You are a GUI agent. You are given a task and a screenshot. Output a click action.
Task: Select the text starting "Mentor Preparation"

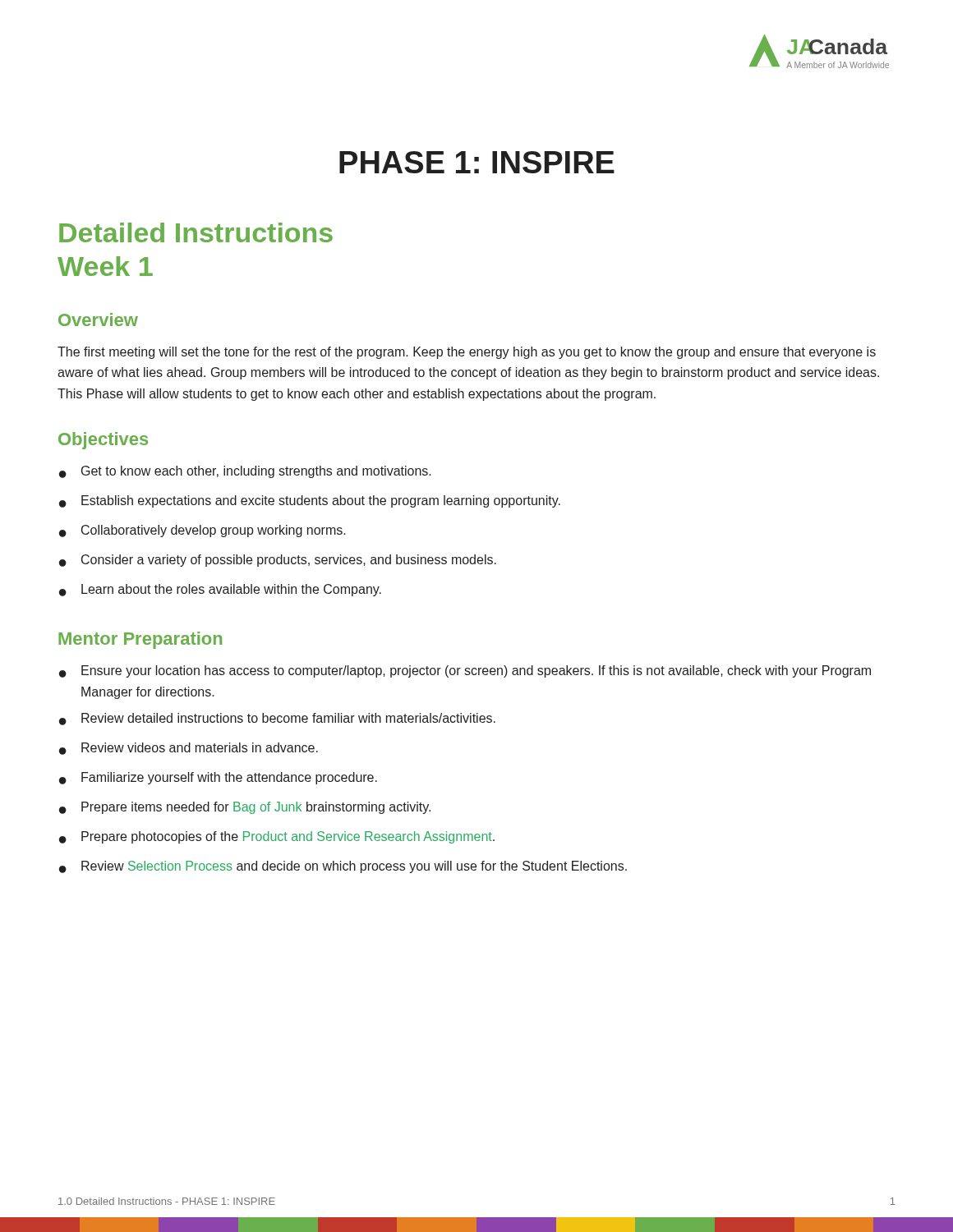pyautogui.click(x=140, y=639)
